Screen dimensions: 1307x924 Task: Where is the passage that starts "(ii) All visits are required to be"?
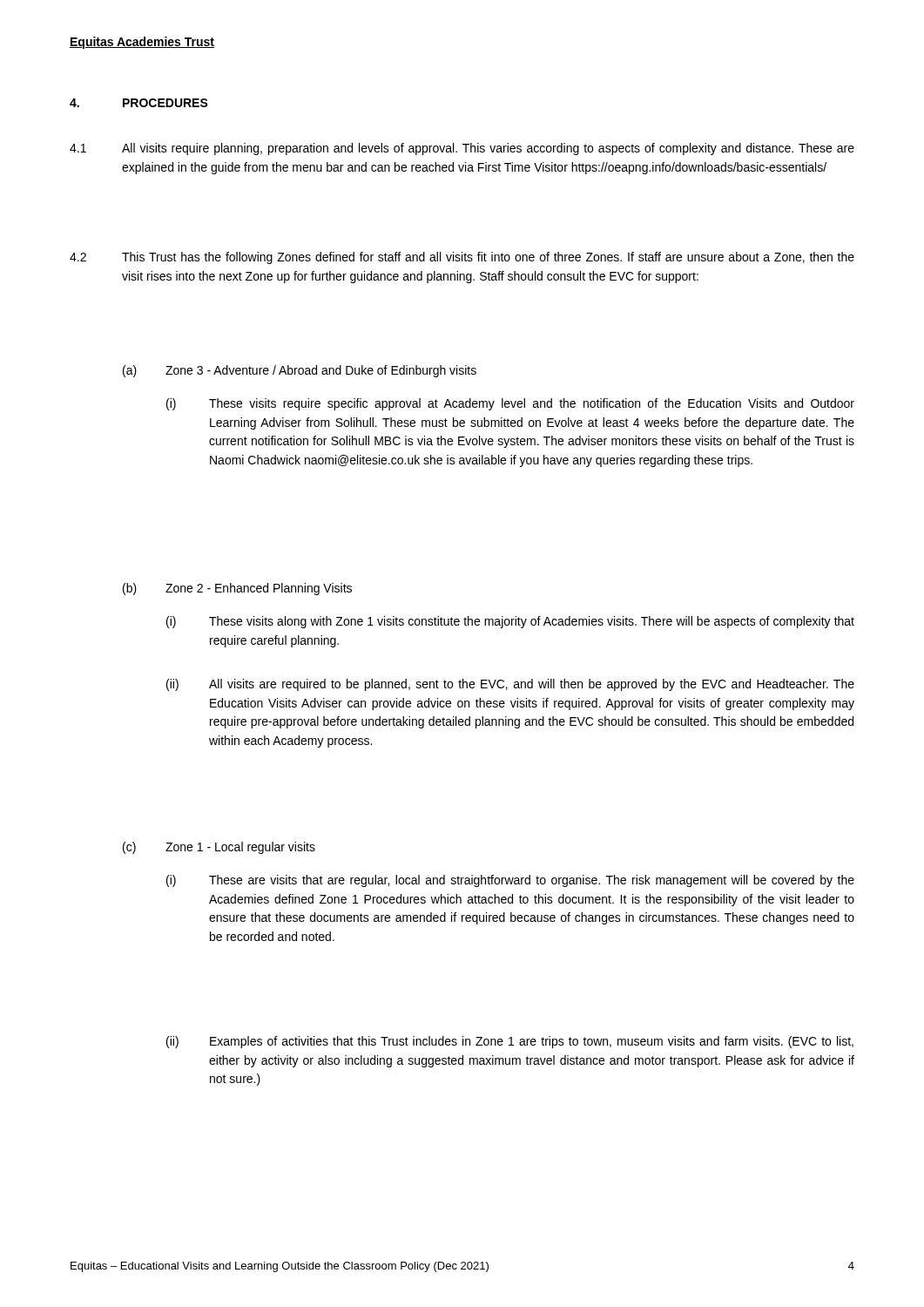pyautogui.click(x=510, y=713)
